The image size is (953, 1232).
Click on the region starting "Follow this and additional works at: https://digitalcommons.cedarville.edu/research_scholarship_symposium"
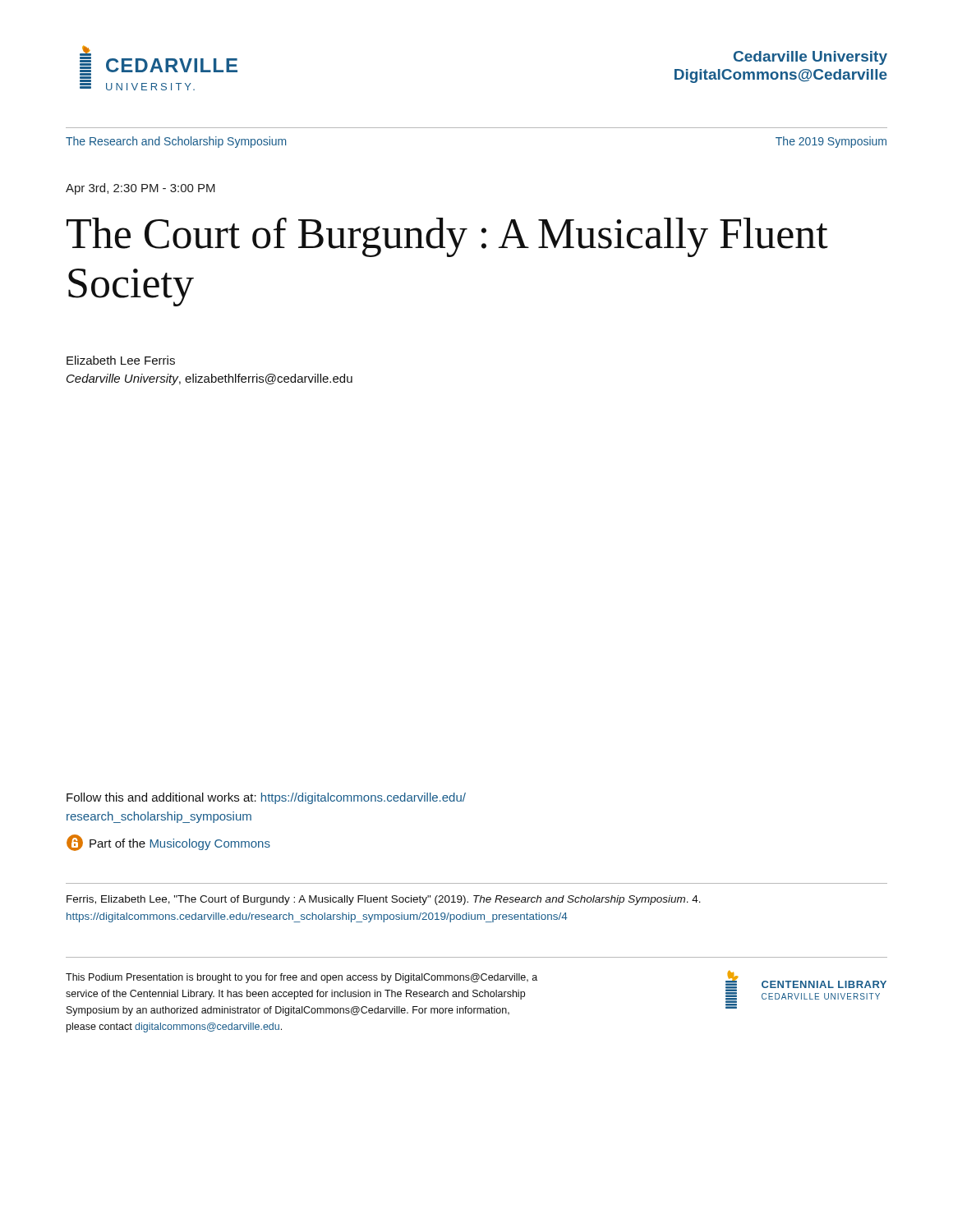[266, 806]
